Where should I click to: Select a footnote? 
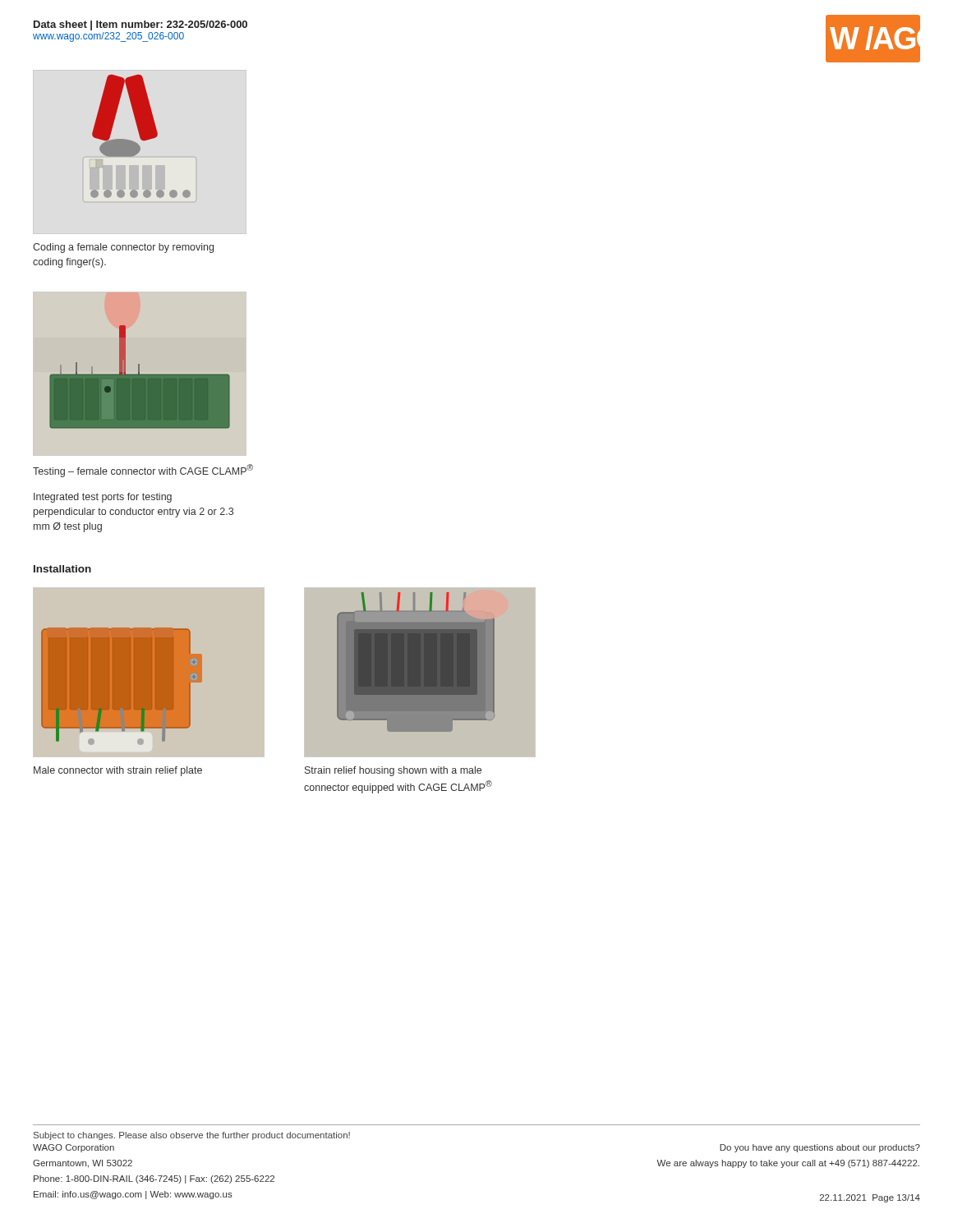192,1135
